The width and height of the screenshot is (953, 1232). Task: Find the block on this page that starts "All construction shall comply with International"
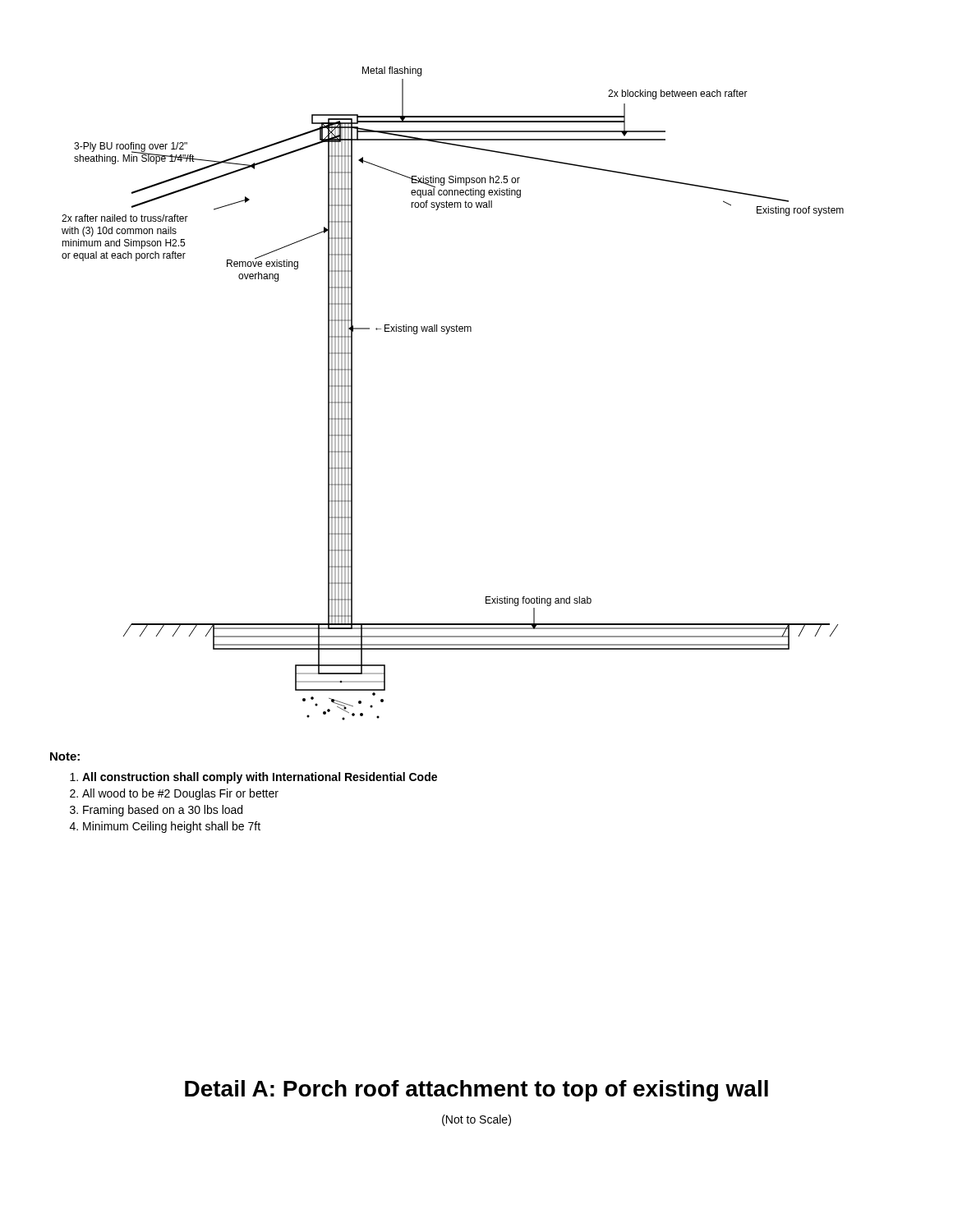[x=260, y=777]
